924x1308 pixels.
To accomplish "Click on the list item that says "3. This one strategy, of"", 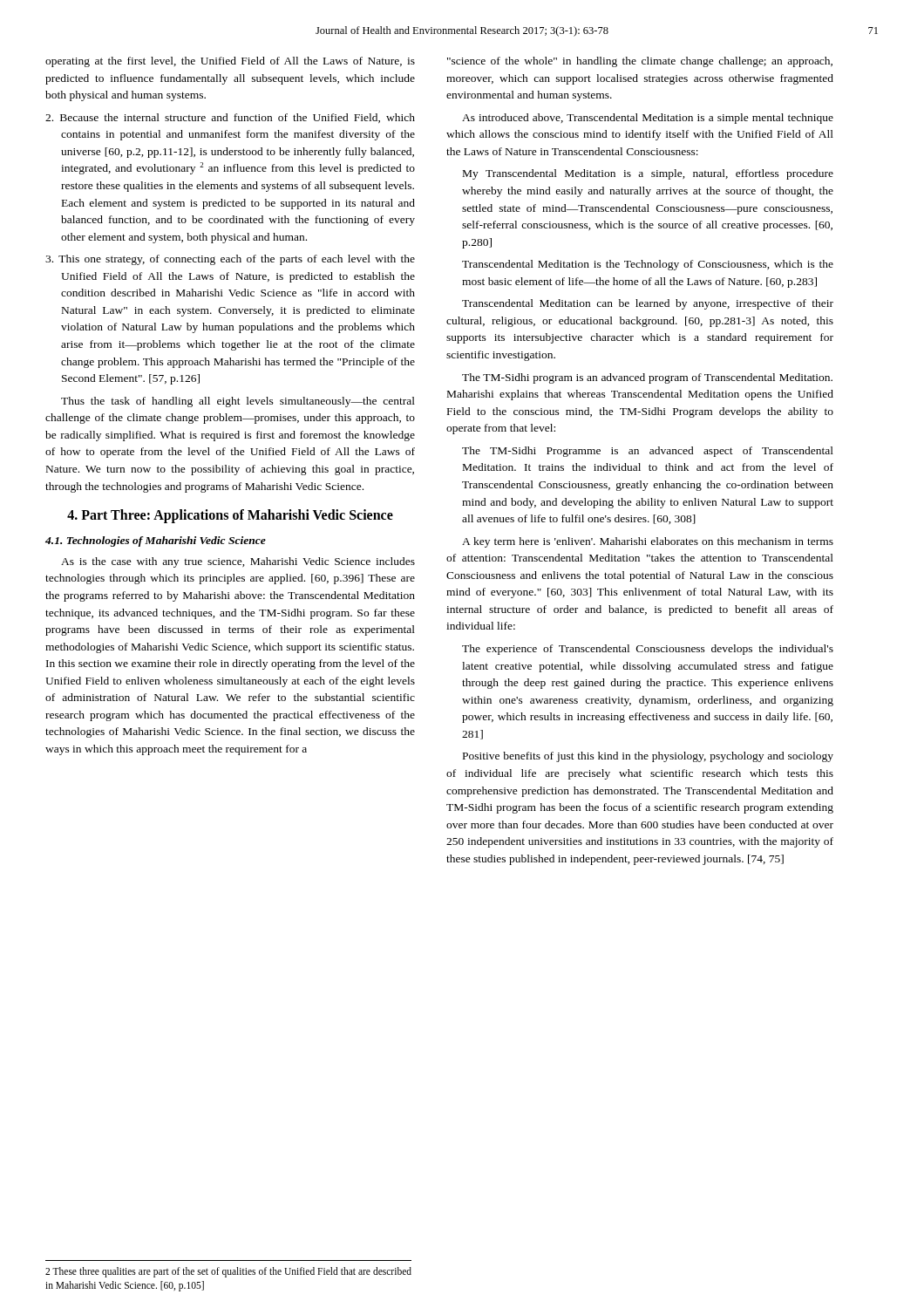I will coord(230,319).
